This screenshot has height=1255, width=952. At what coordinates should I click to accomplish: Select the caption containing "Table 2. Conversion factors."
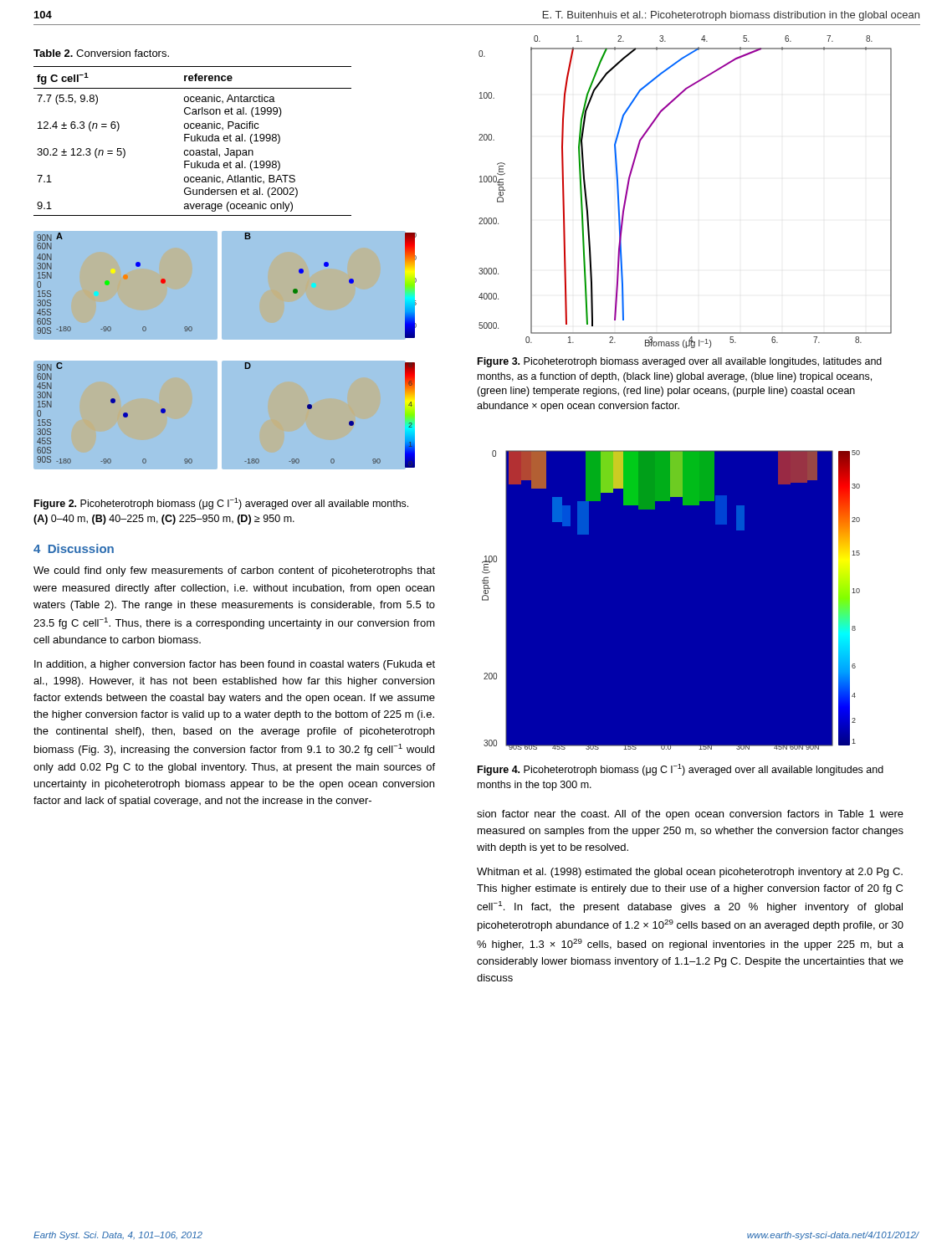102,53
